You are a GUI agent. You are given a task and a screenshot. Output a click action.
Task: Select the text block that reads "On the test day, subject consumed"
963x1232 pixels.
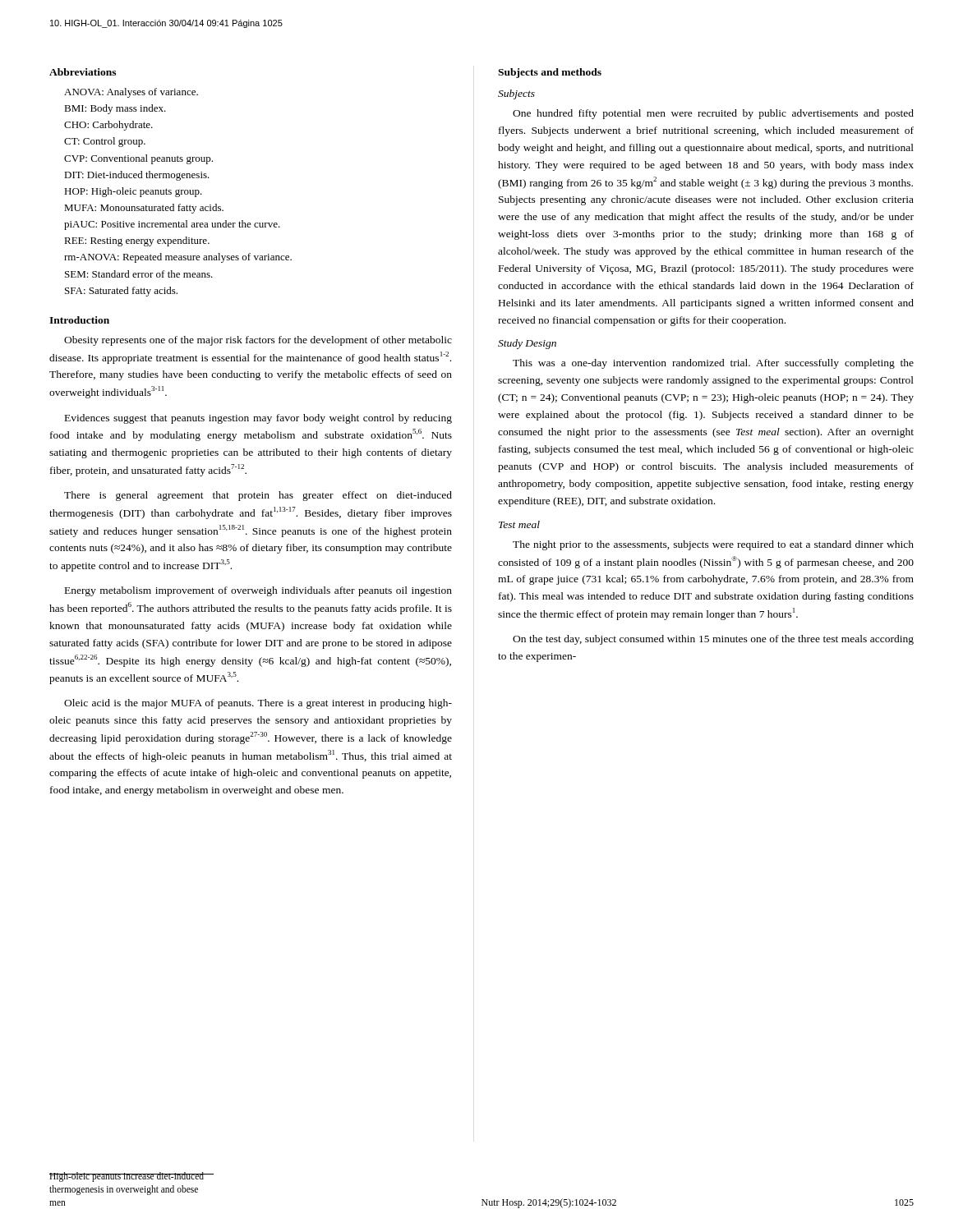coord(706,647)
